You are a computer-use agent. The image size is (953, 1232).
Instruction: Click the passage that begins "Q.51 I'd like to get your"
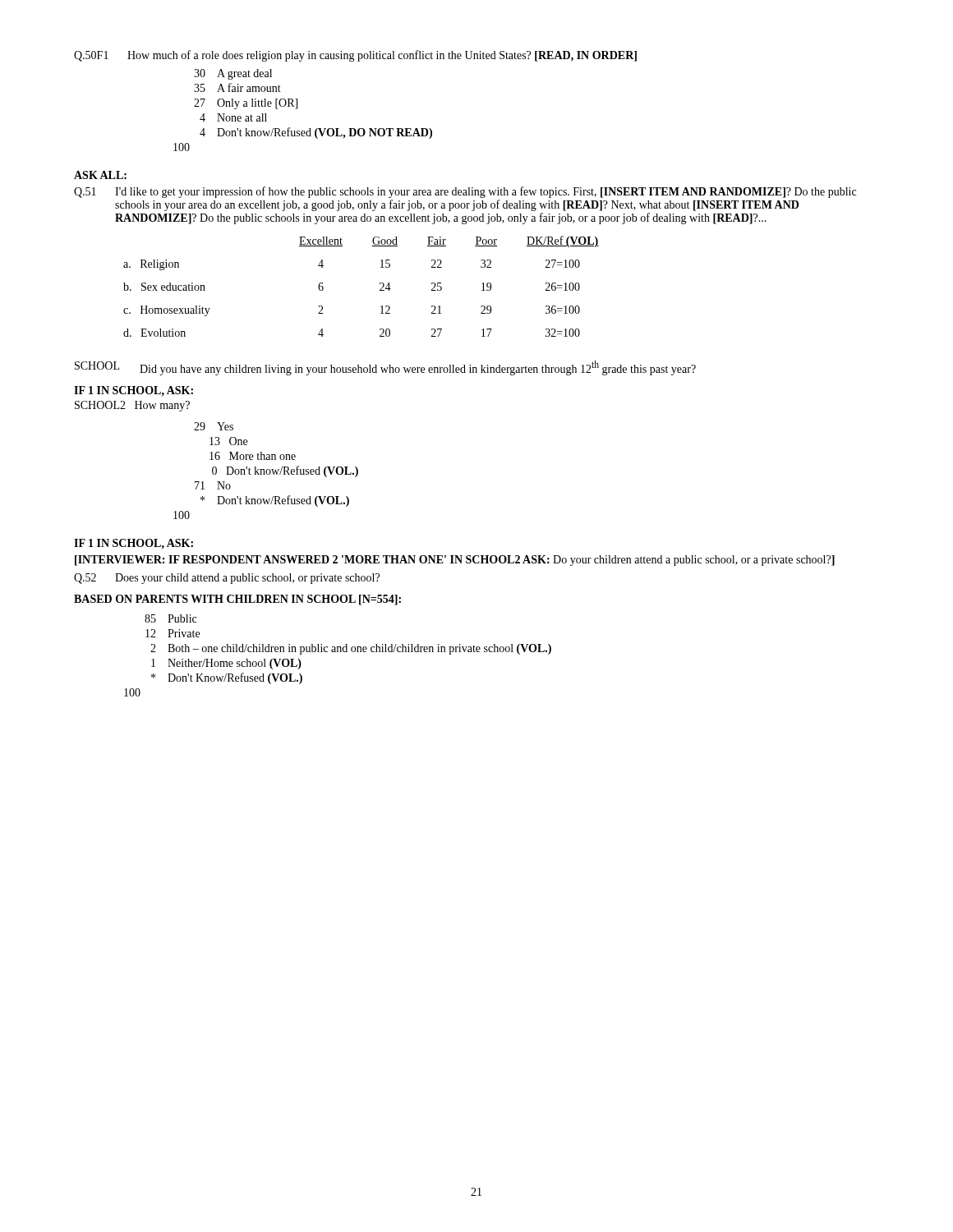coord(476,205)
